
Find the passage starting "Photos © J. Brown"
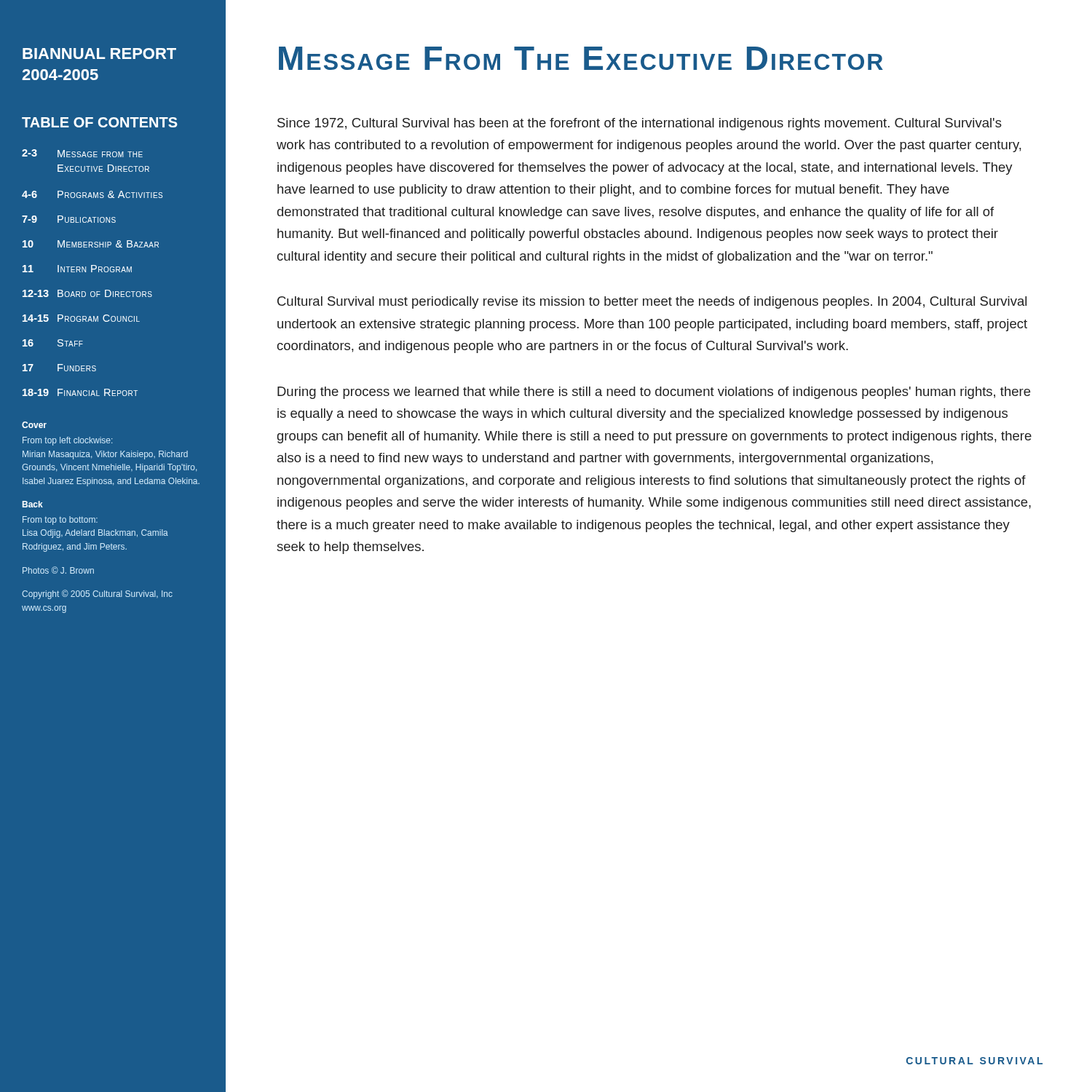pyautogui.click(x=58, y=571)
